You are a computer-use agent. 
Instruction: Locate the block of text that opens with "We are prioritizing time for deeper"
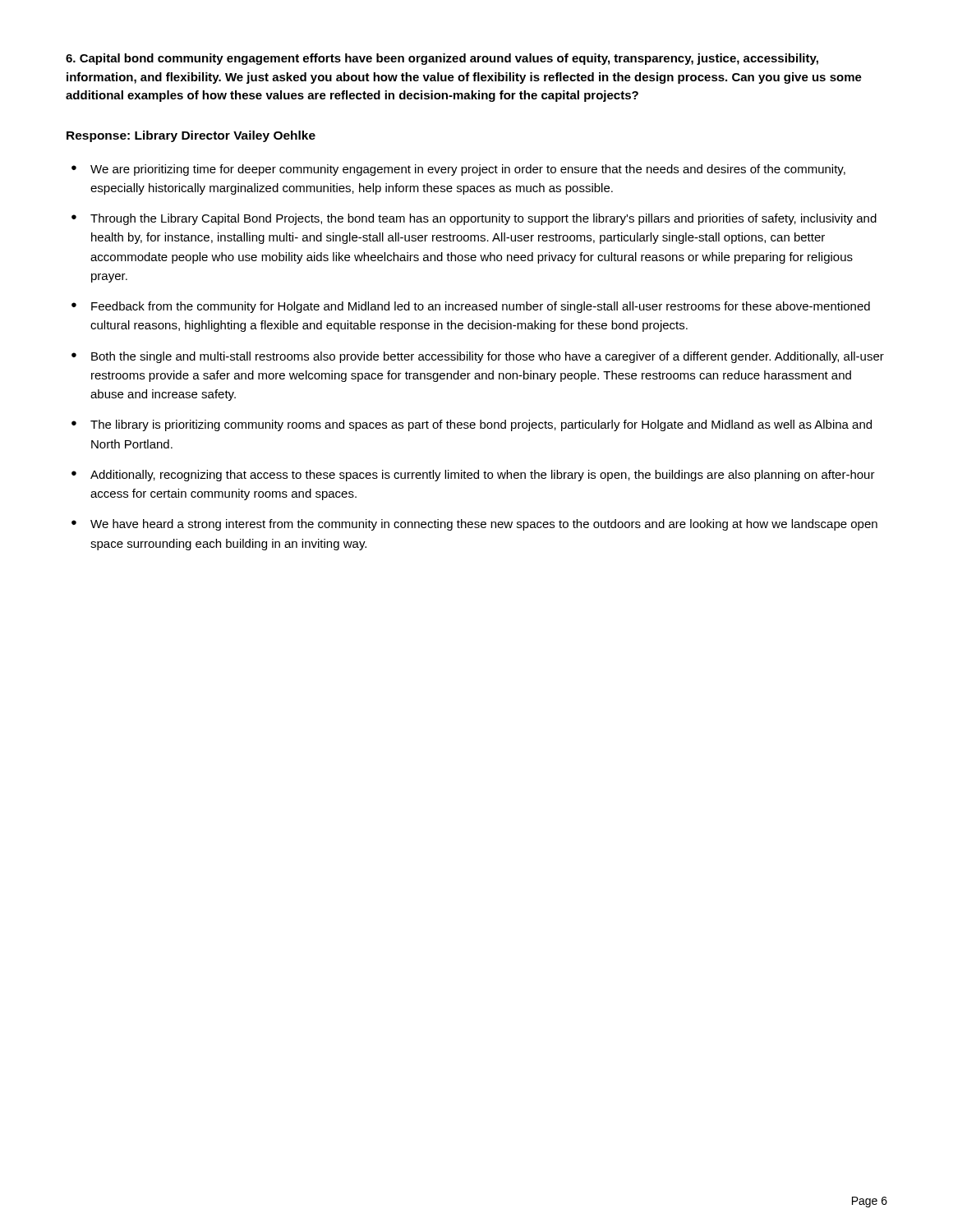[468, 178]
